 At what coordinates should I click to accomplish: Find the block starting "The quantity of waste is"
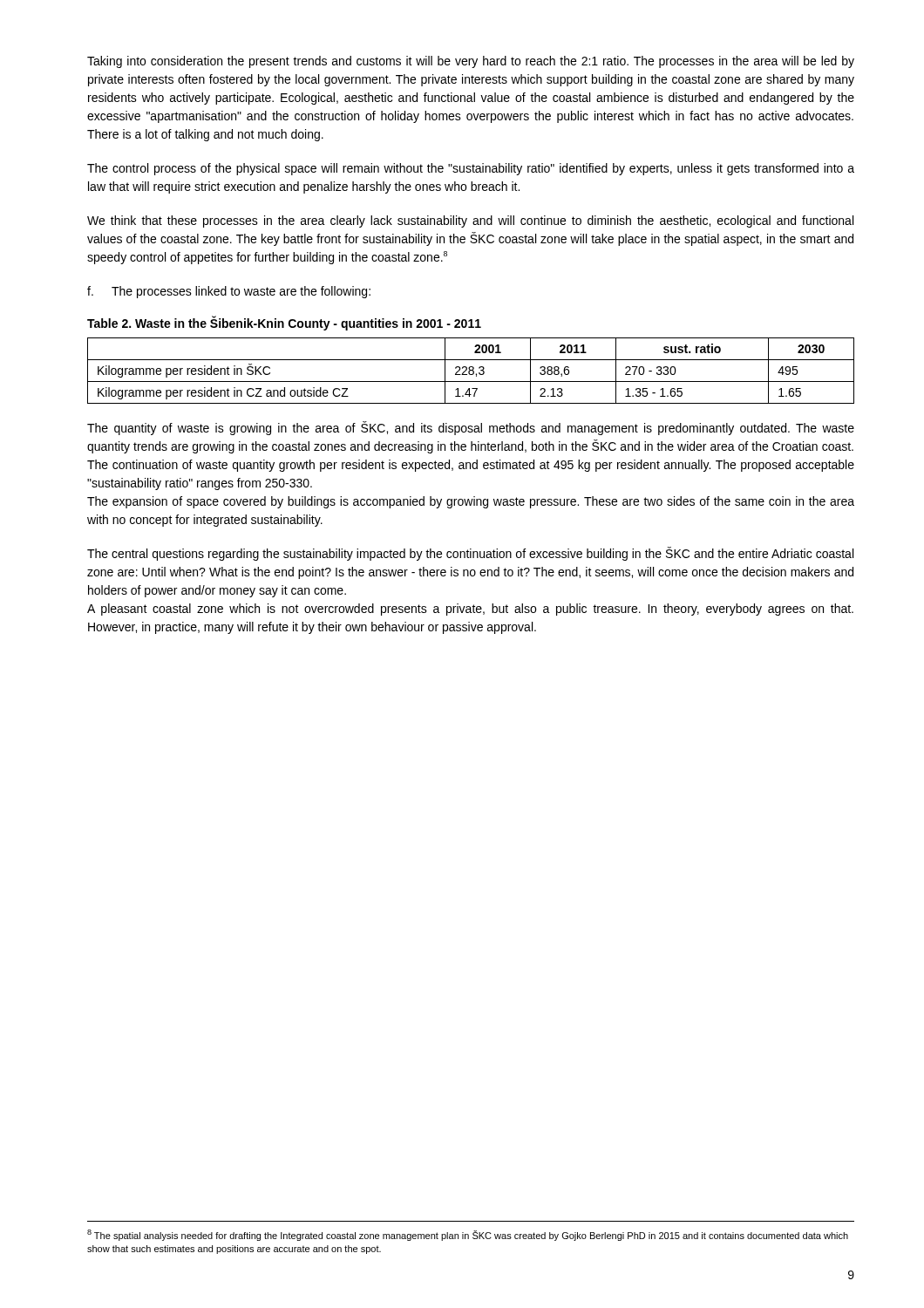471,474
